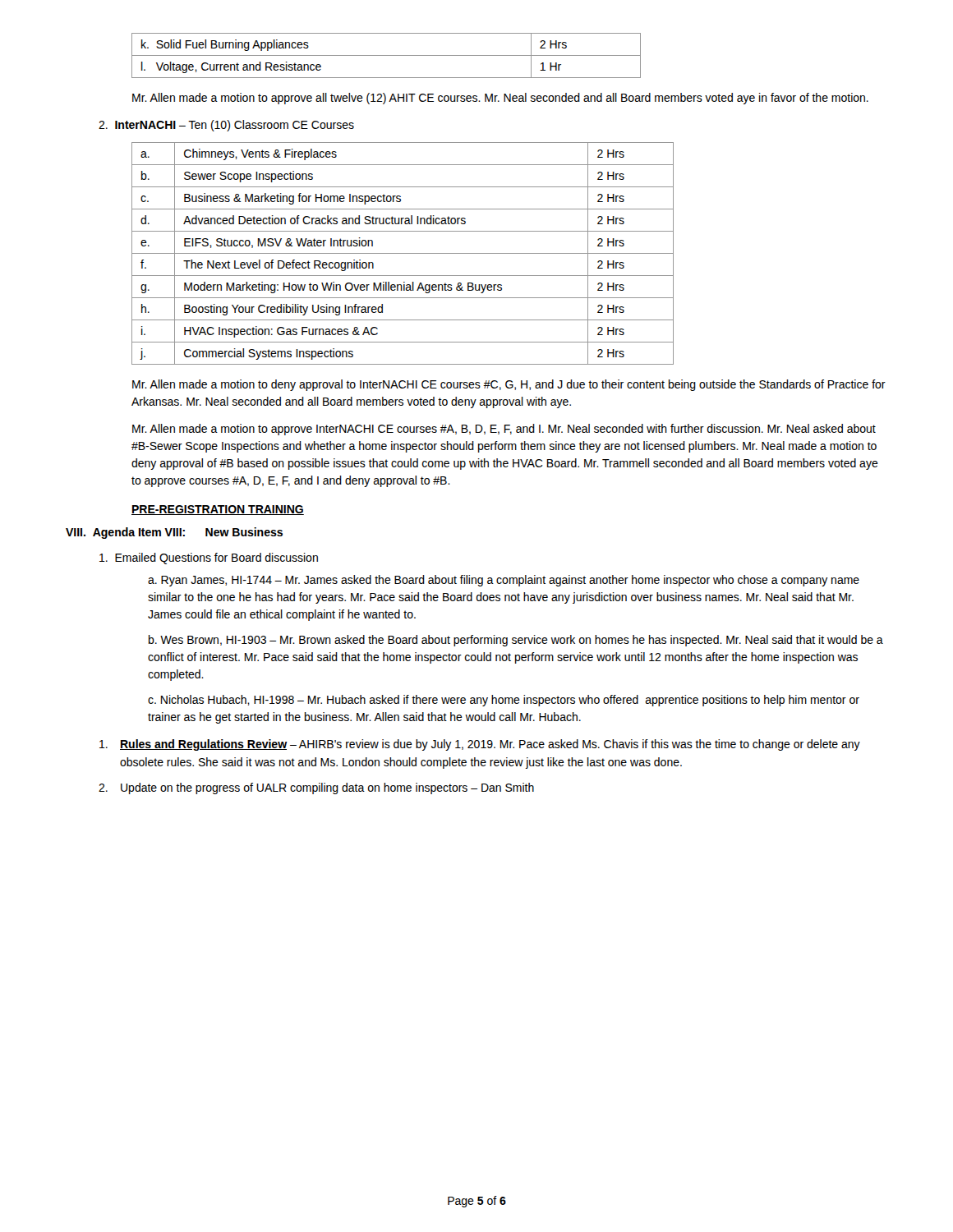
Task: Find the text starting "Emailed Questions for Board discussion"
Action: (209, 558)
